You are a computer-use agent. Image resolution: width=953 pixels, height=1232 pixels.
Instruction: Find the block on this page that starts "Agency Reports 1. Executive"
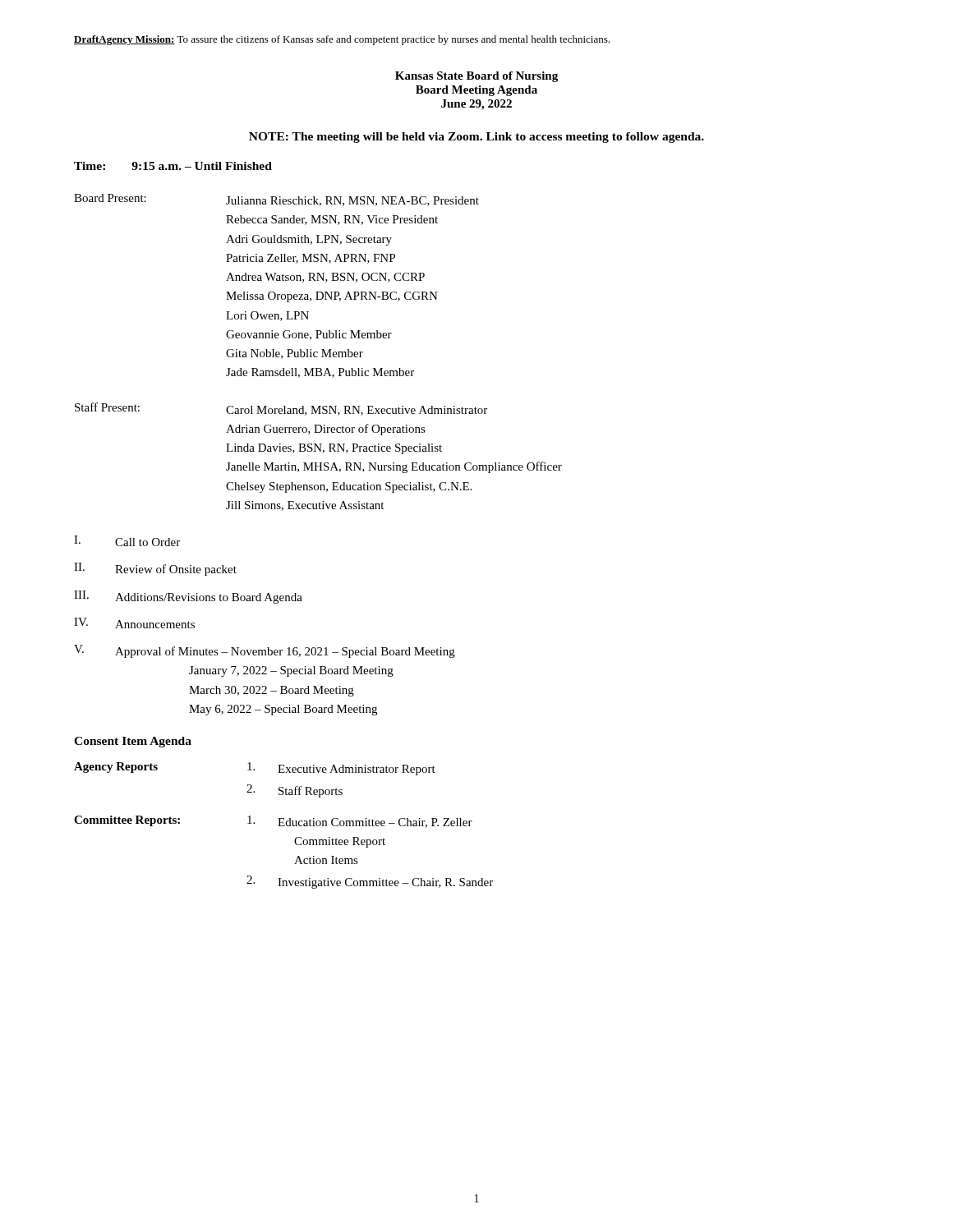tap(255, 769)
